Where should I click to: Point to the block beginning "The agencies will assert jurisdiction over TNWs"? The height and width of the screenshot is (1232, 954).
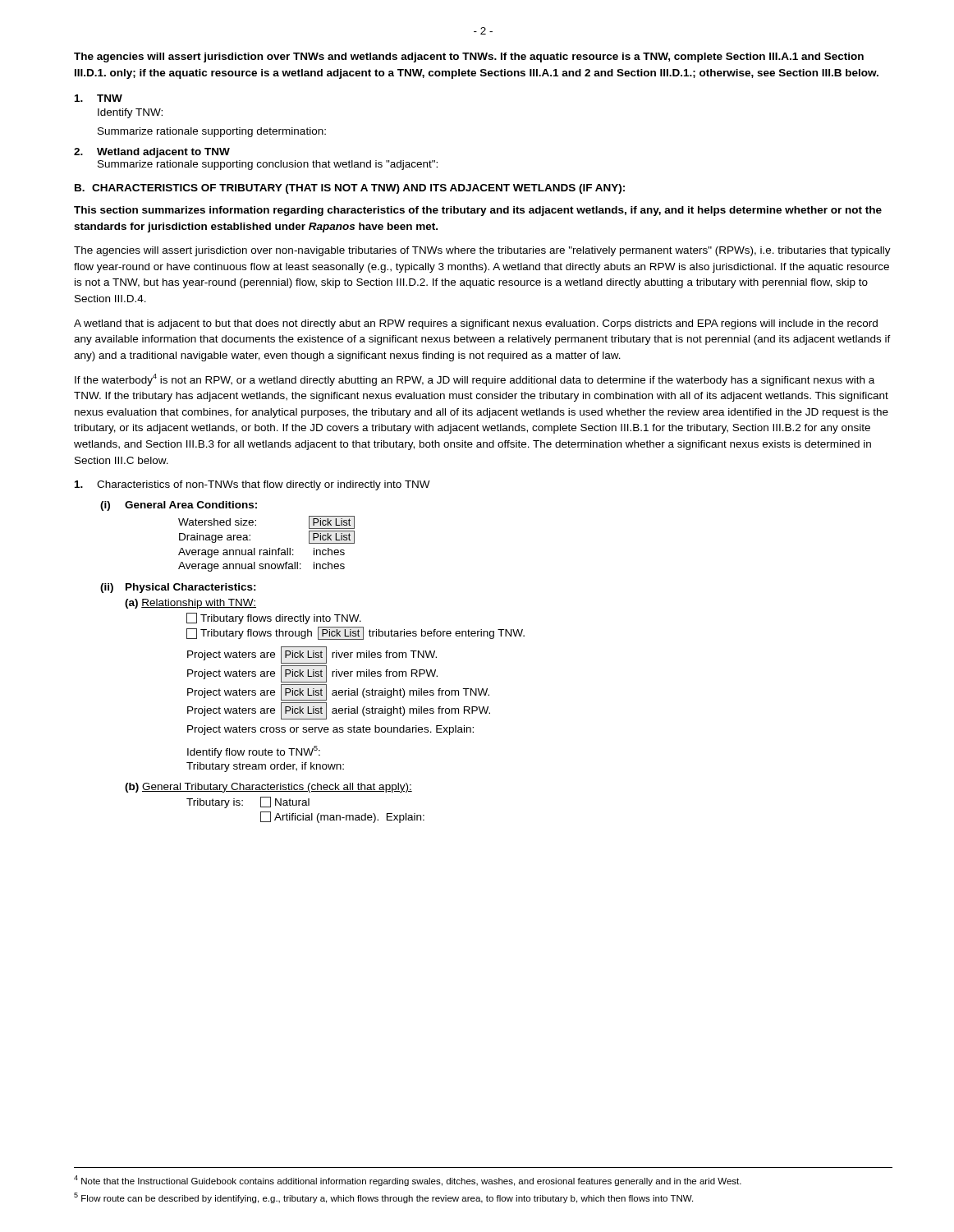(x=477, y=64)
